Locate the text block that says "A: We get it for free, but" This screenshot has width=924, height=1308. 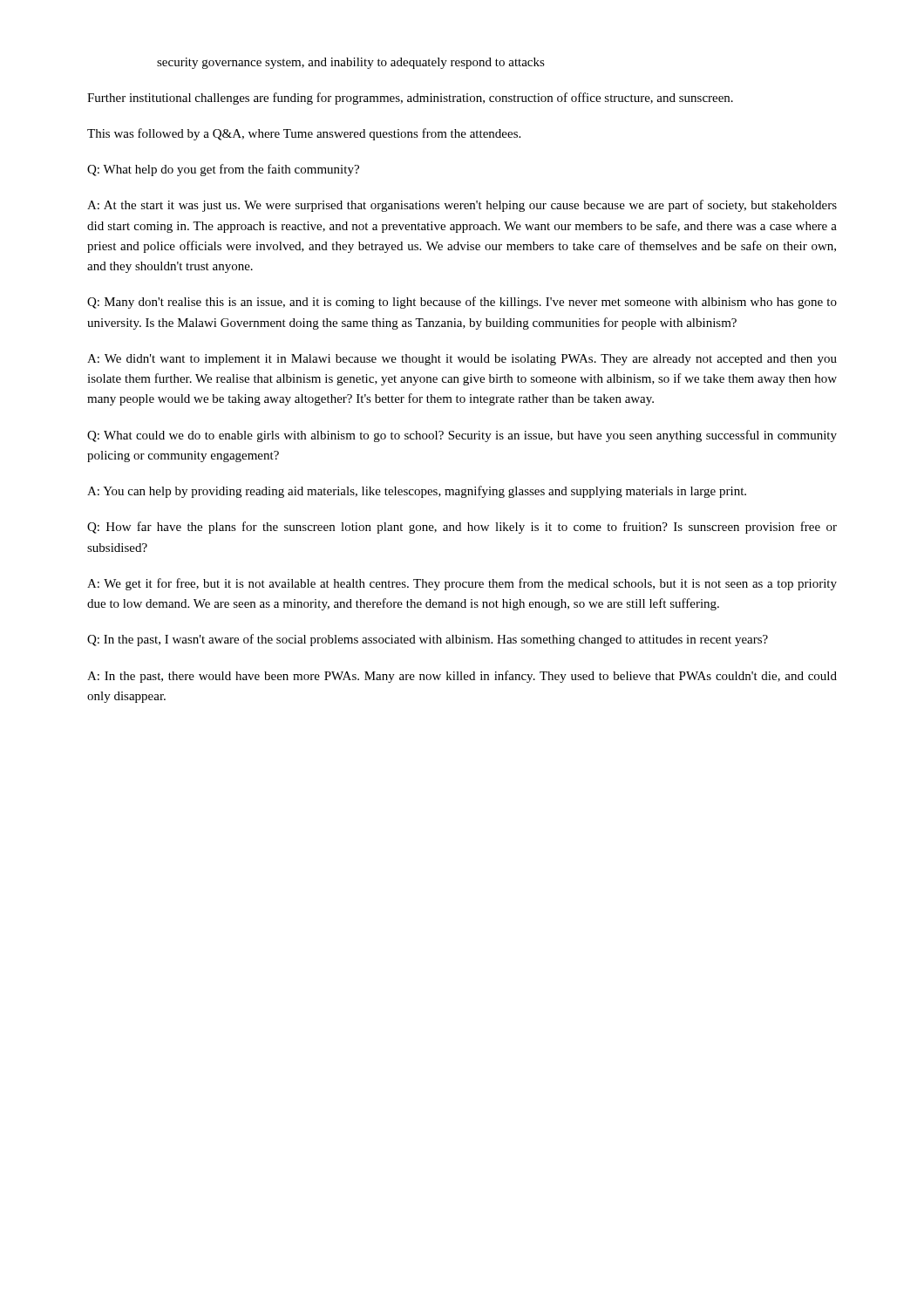point(462,593)
